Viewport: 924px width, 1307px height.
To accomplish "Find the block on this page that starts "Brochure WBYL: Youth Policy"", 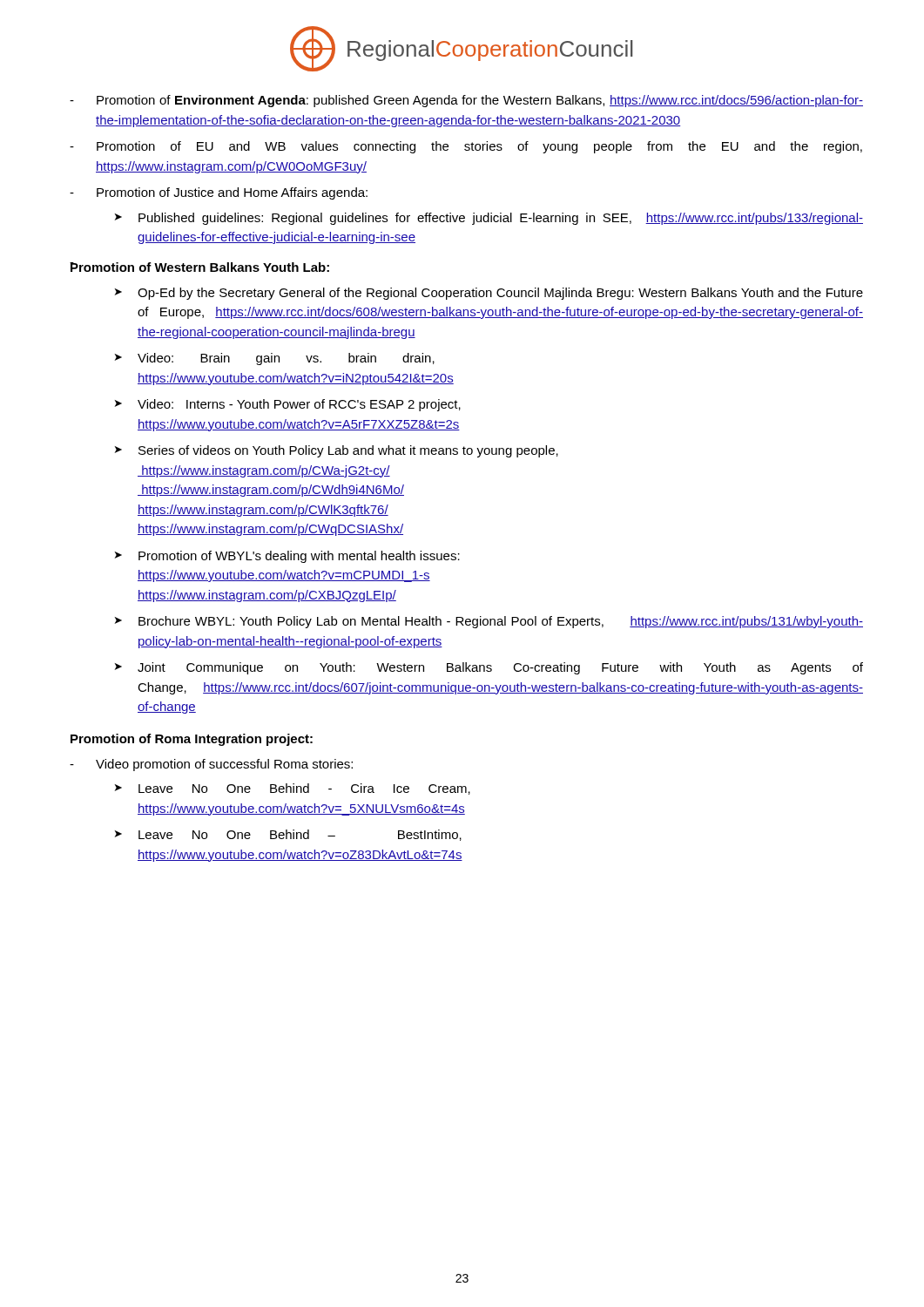I will tap(500, 631).
